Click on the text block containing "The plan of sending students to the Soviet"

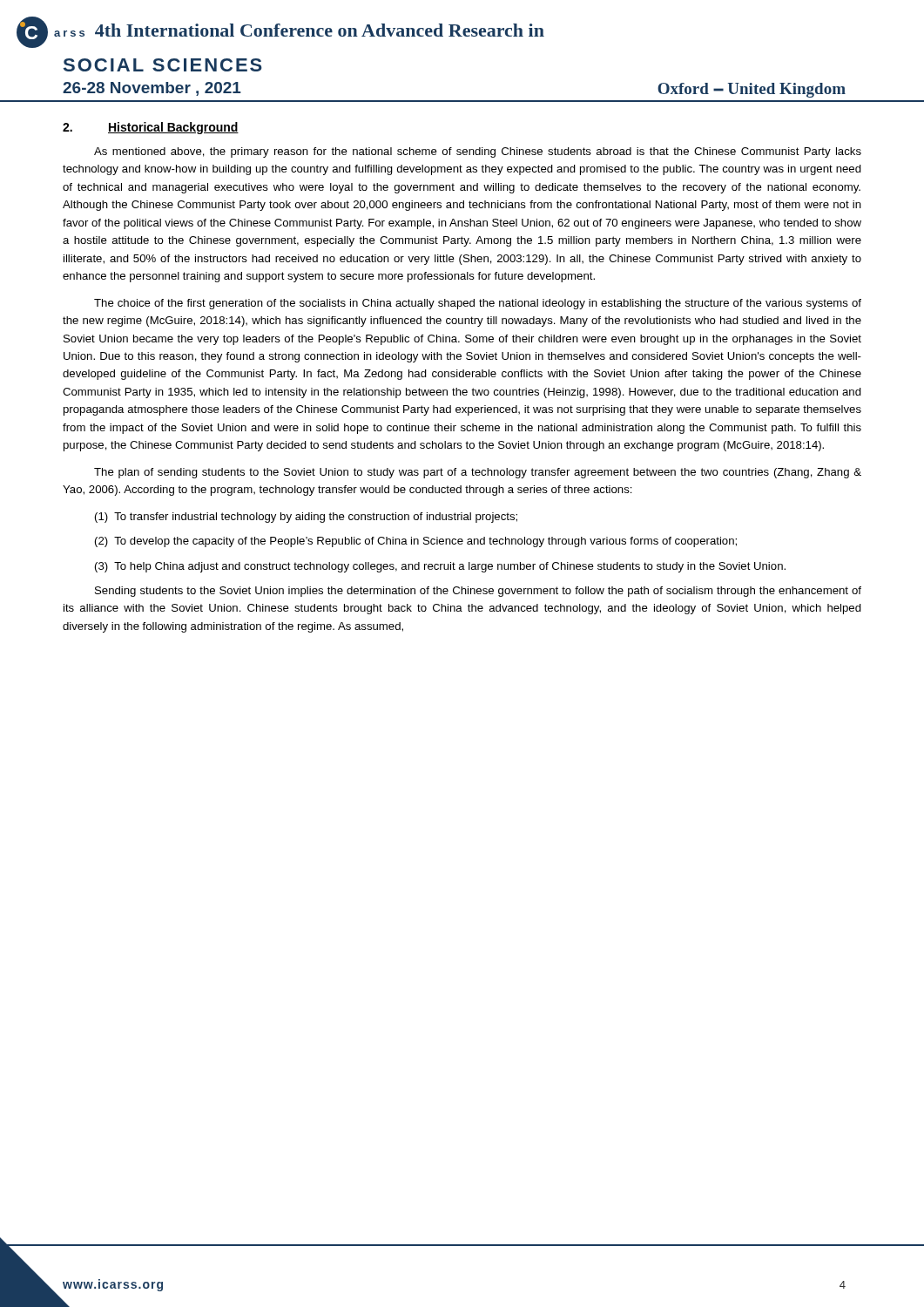click(462, 480)
